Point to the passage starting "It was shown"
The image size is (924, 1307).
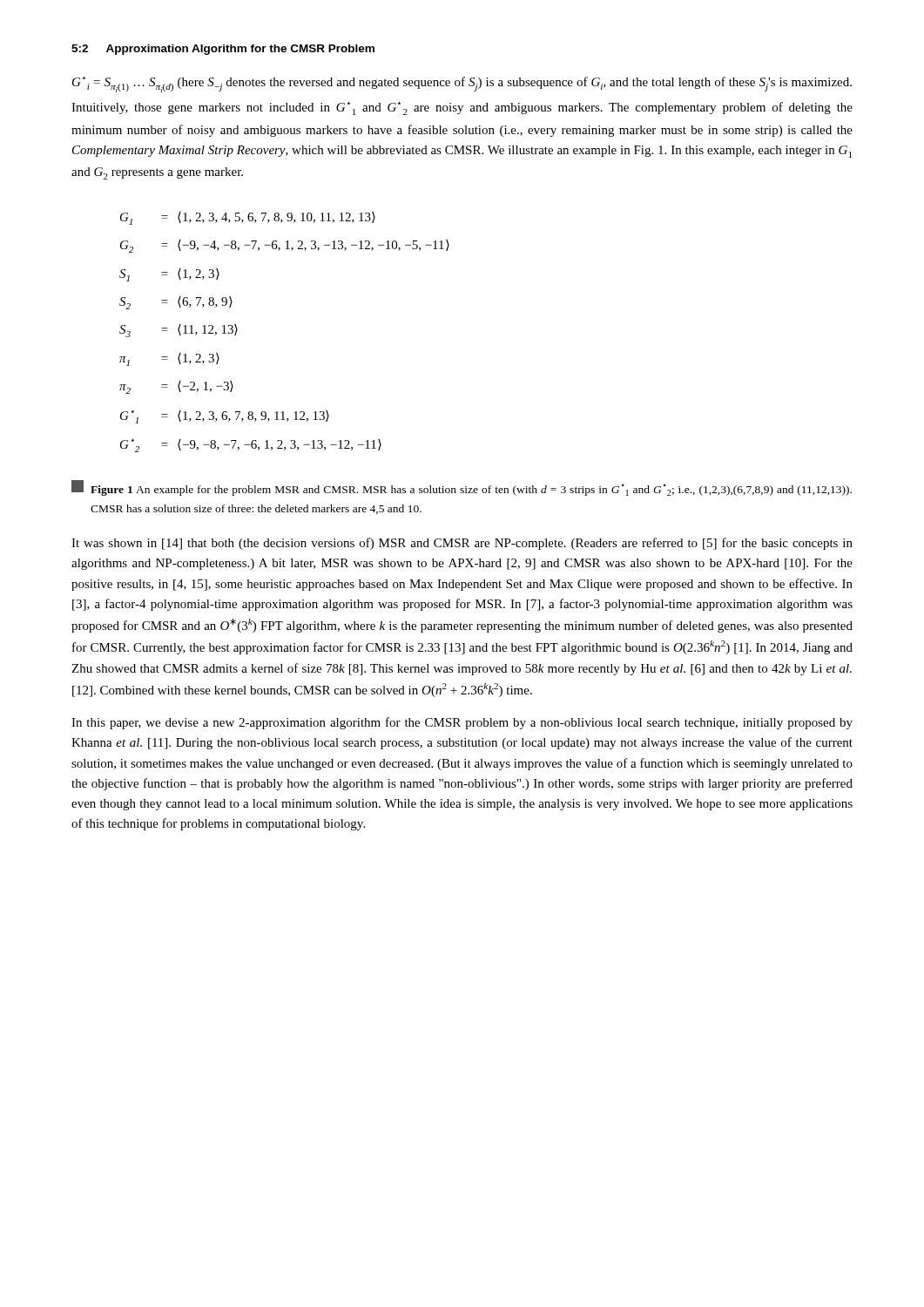[462, 684]
